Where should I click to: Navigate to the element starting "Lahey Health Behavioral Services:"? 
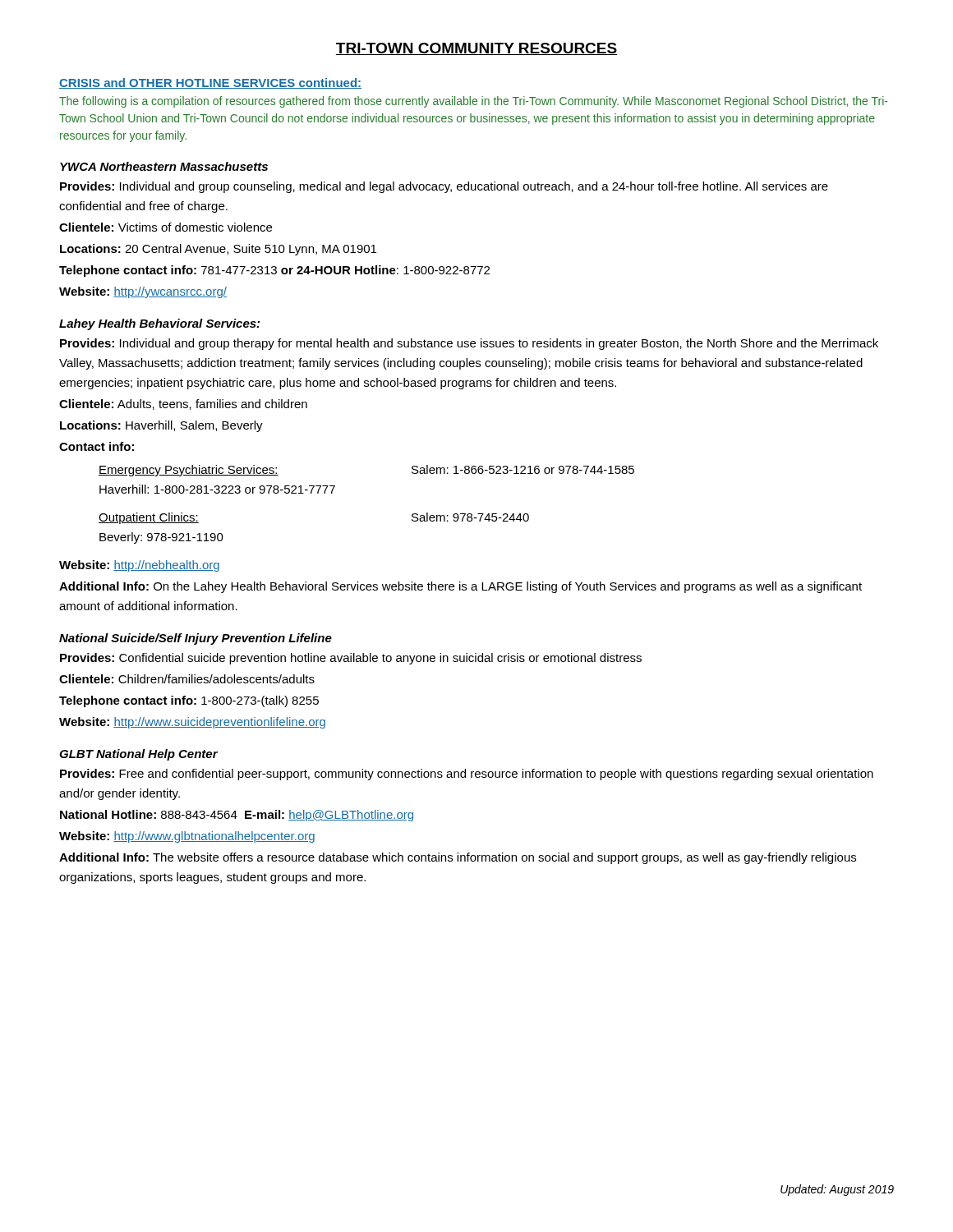point(160,323)
